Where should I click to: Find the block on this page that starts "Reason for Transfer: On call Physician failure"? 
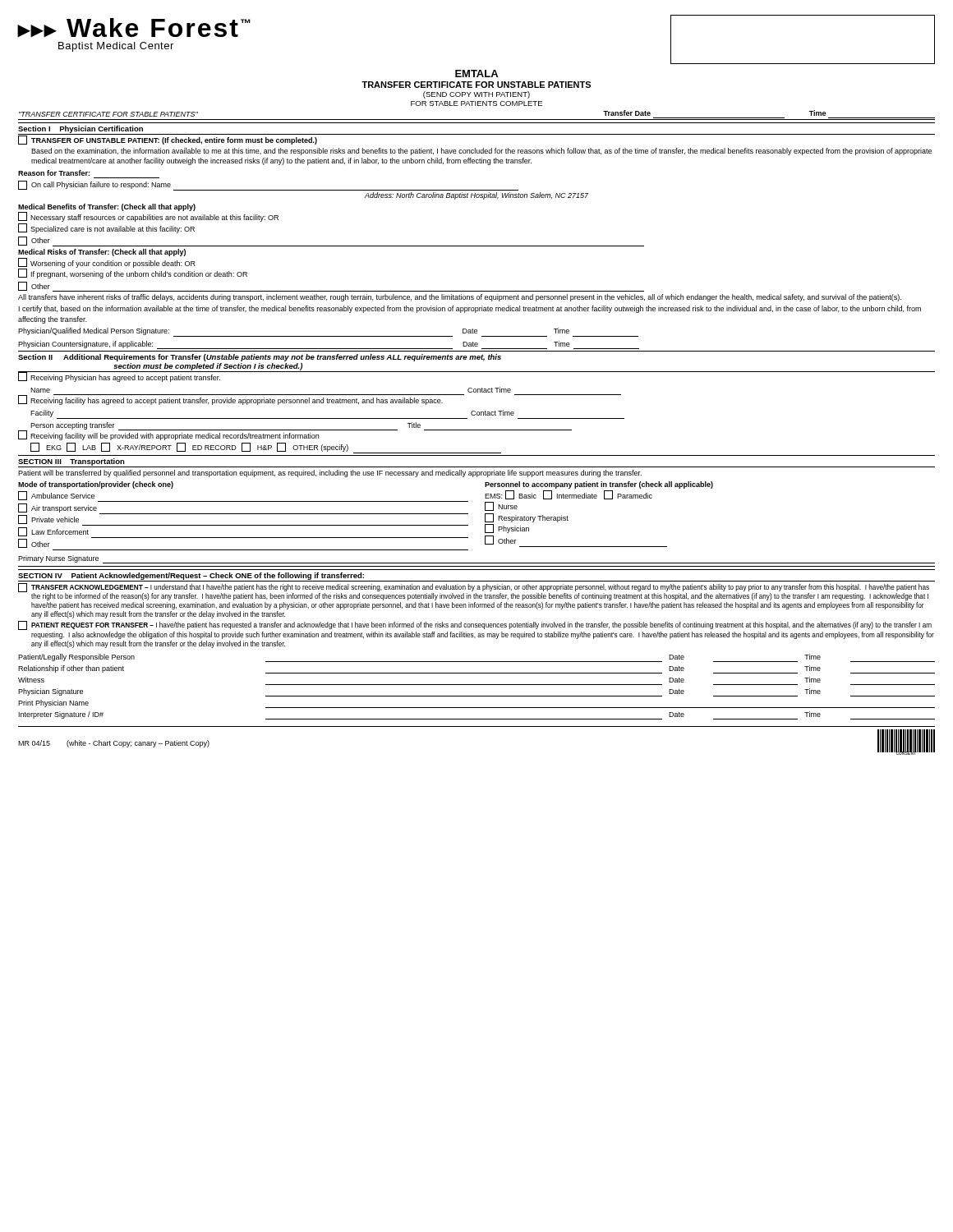476,184
